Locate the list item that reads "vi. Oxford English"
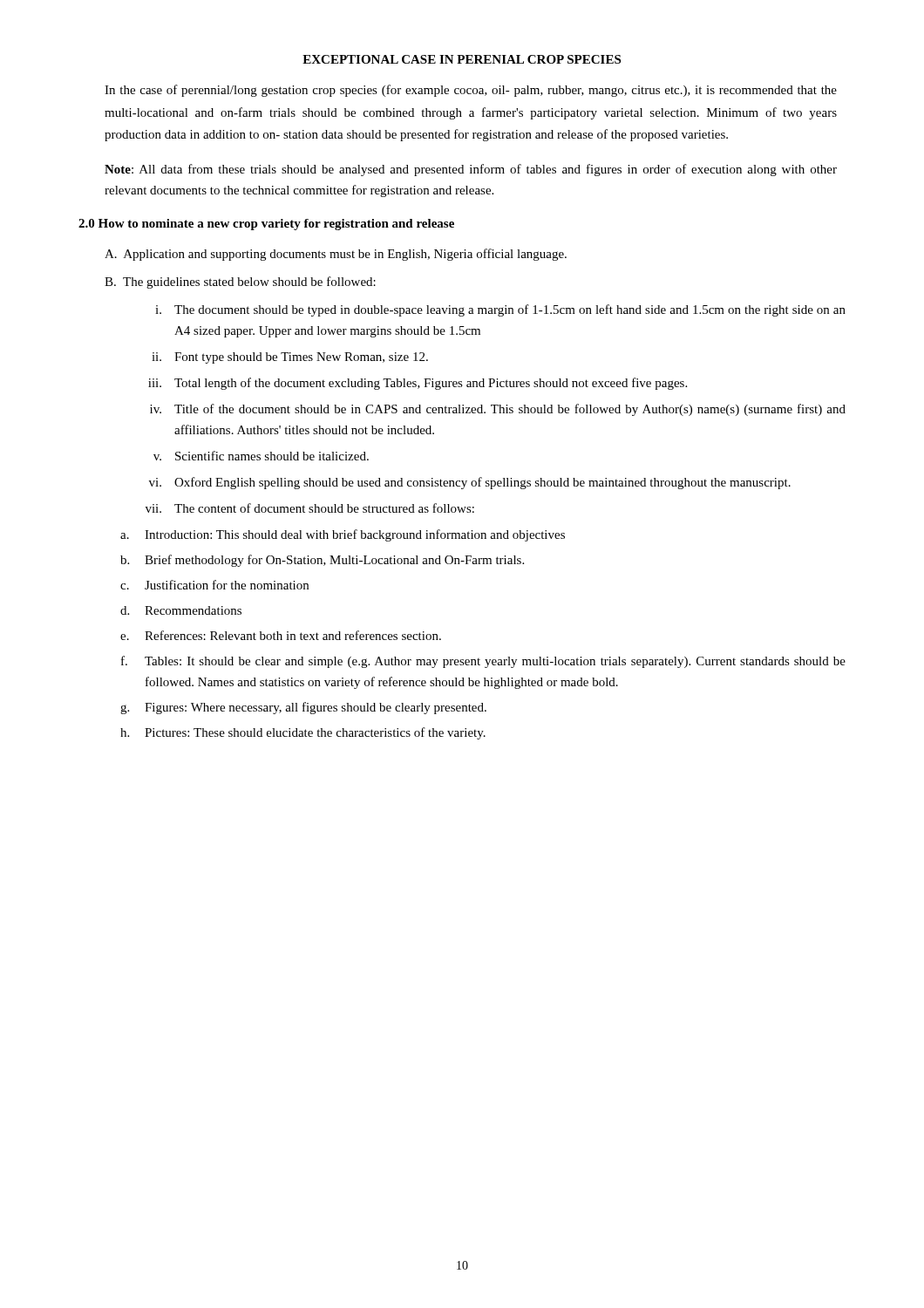 click(483, 482)
